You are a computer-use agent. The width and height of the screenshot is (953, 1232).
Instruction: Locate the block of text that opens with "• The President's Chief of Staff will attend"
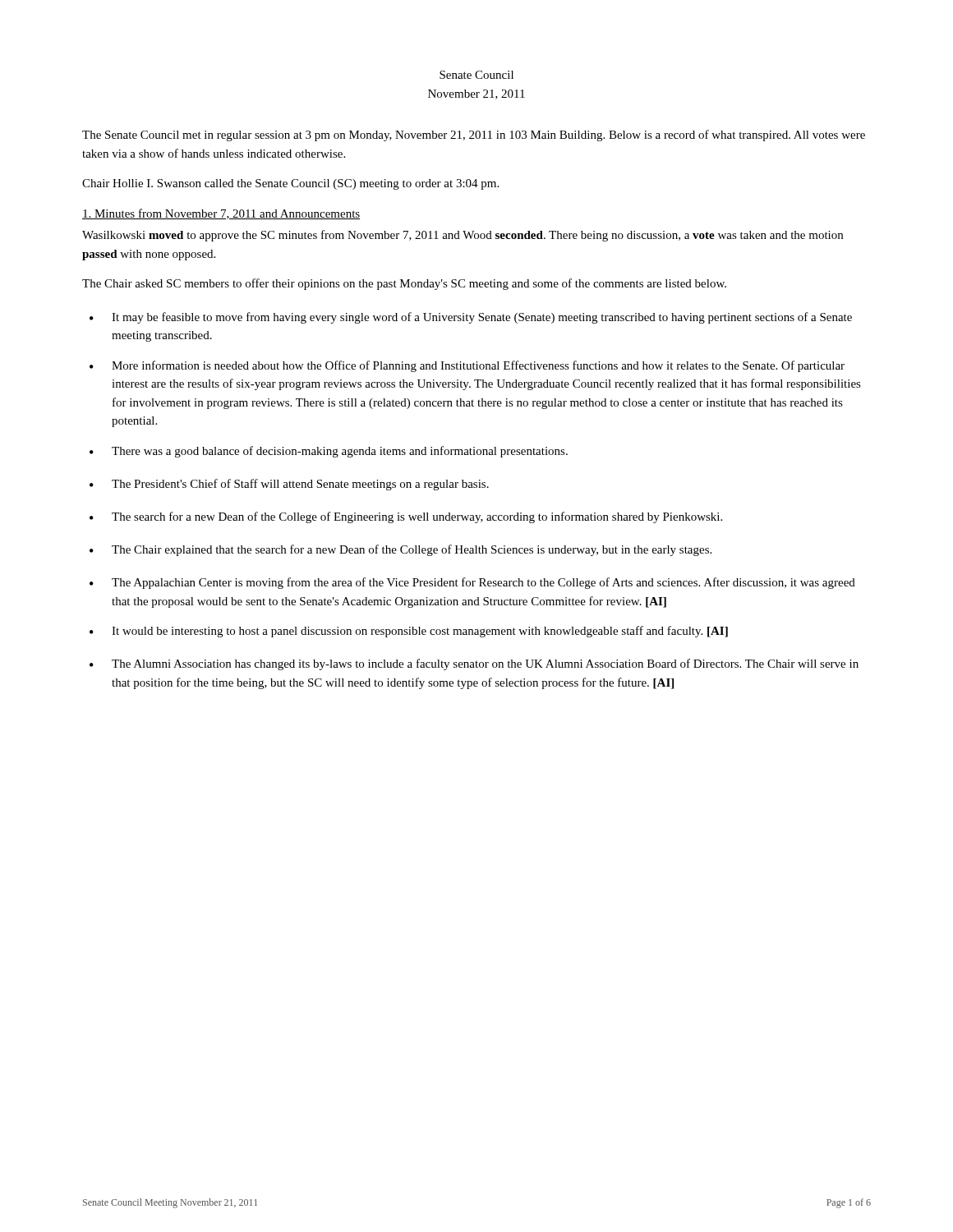476,485
